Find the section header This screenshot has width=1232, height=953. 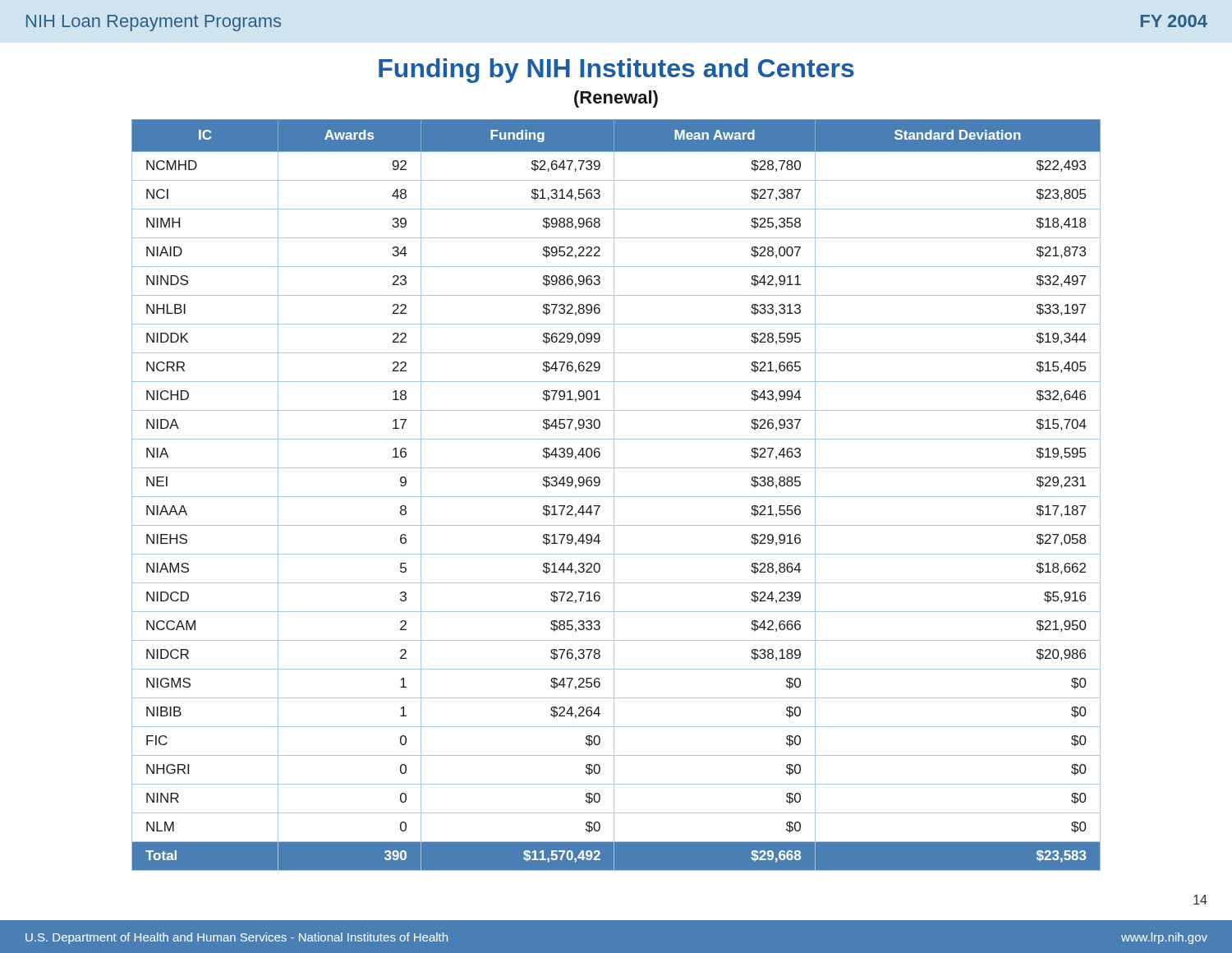click(x=616, y=98)
